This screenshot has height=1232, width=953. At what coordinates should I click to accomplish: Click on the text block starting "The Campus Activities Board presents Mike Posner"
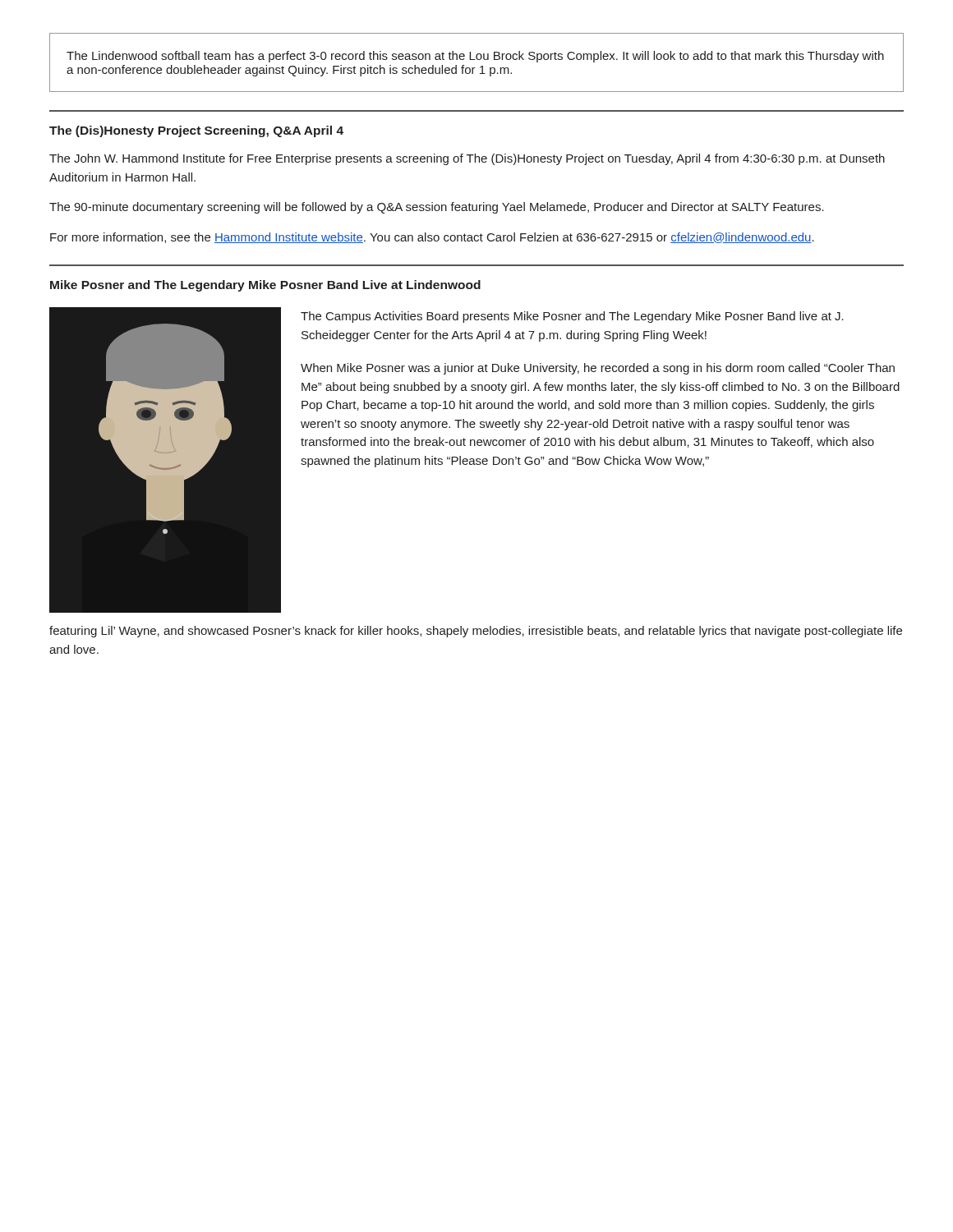(573, 325)
